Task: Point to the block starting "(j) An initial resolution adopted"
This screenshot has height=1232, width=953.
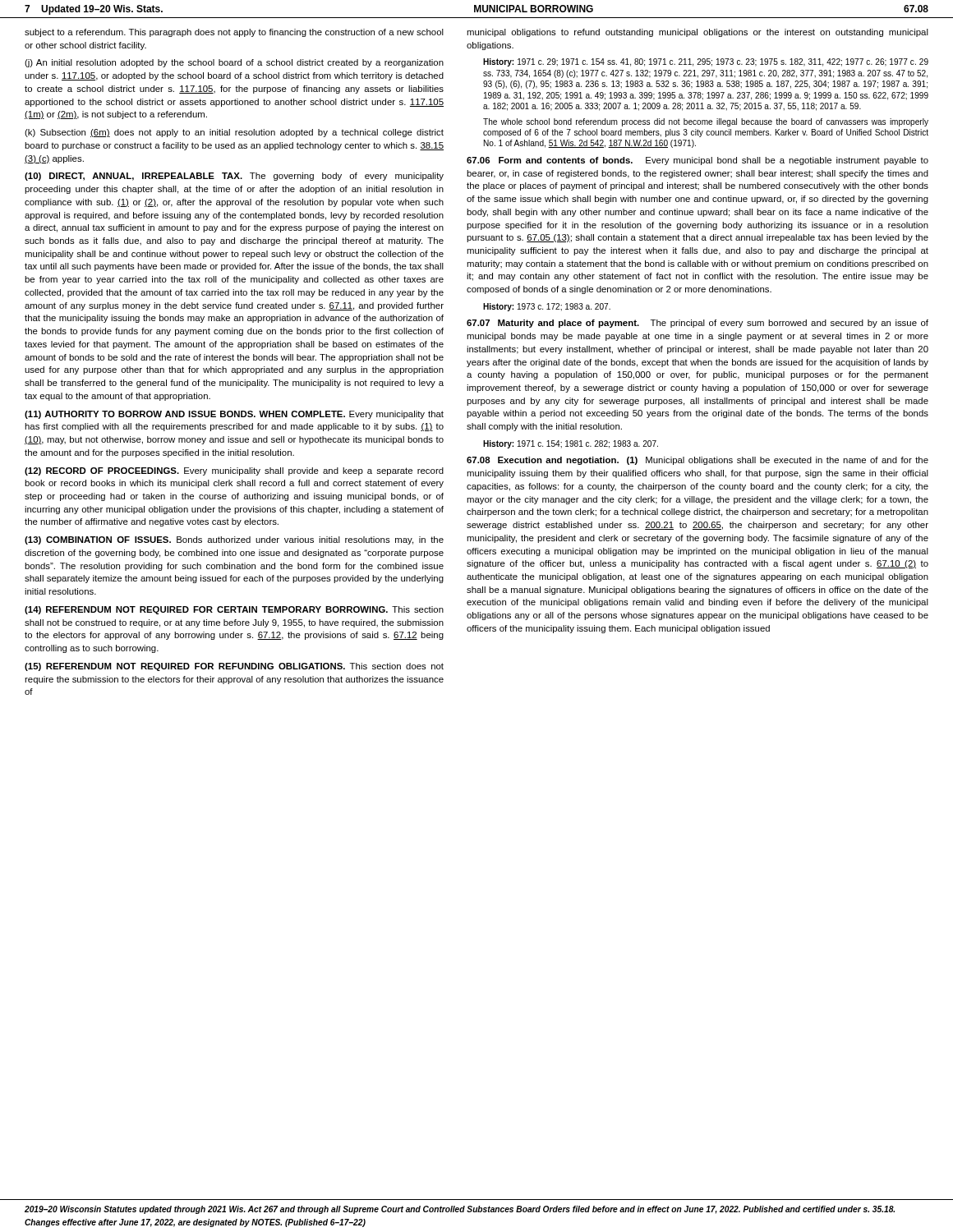Action: [x=234, y=89]
